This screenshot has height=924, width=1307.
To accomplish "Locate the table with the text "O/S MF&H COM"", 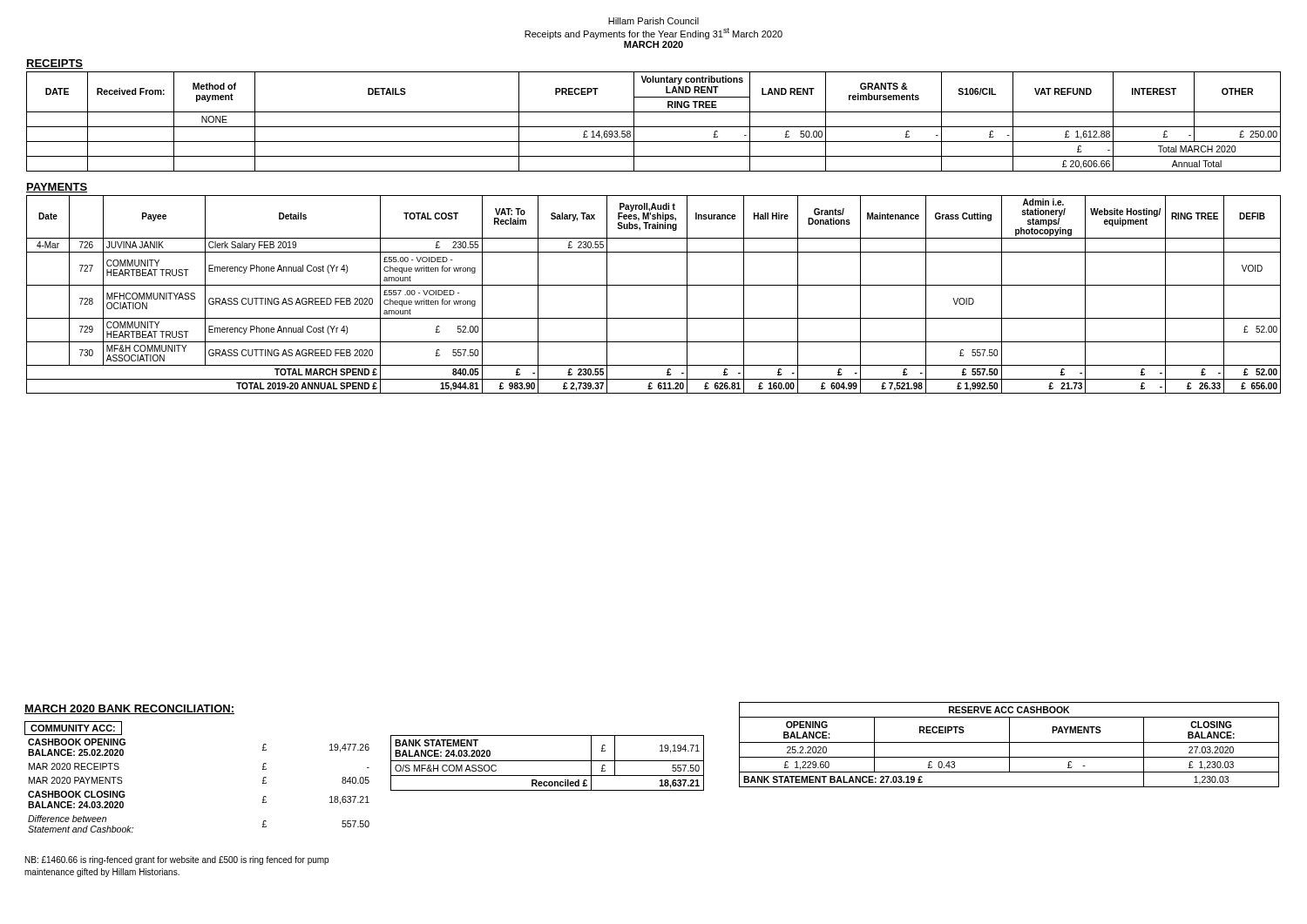I will (x=547, y=763).
